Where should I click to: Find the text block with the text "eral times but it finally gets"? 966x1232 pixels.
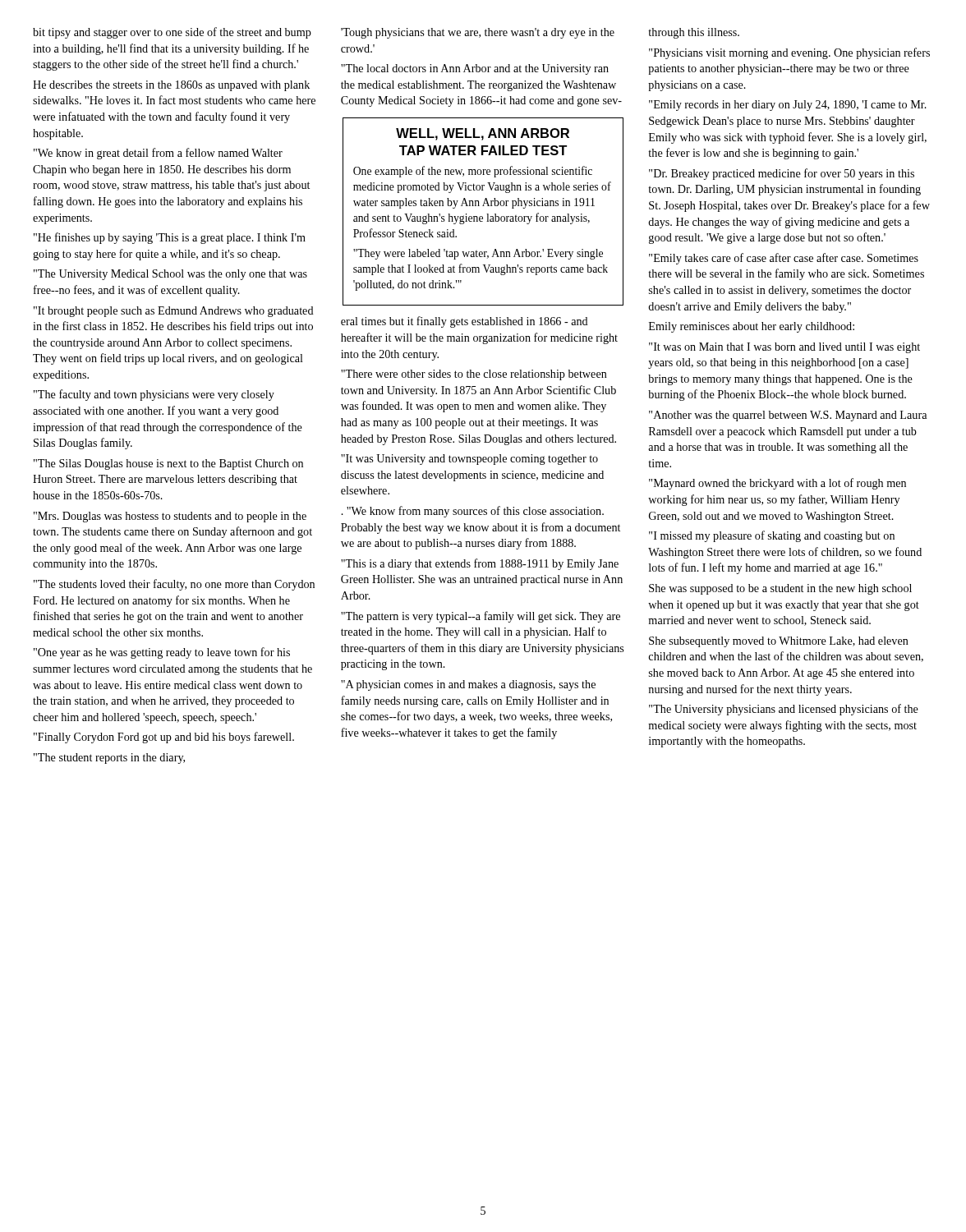click(483, 528)
